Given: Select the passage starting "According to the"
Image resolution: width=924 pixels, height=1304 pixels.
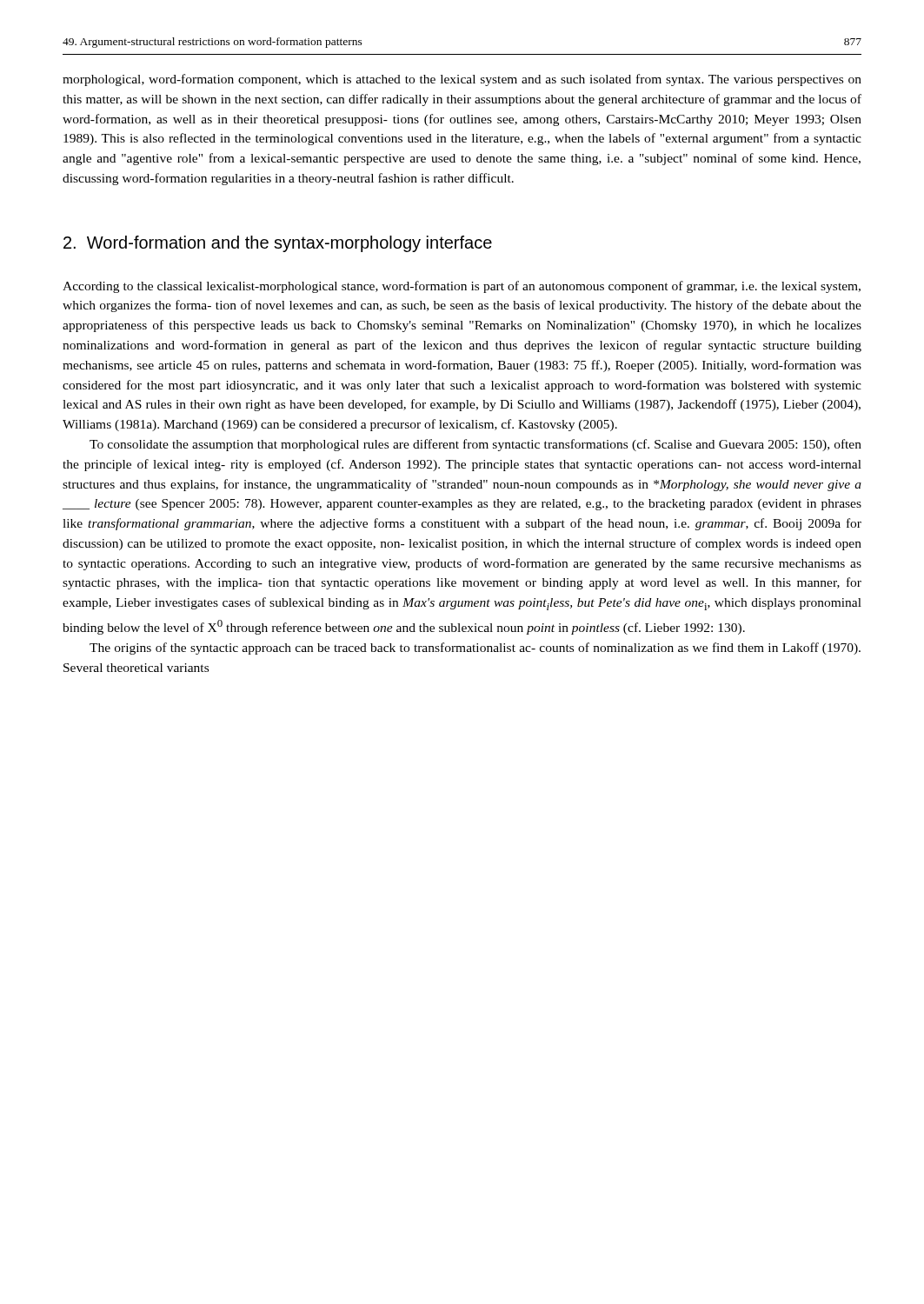Looking at the screenshot, I should (x=462, y=355).
